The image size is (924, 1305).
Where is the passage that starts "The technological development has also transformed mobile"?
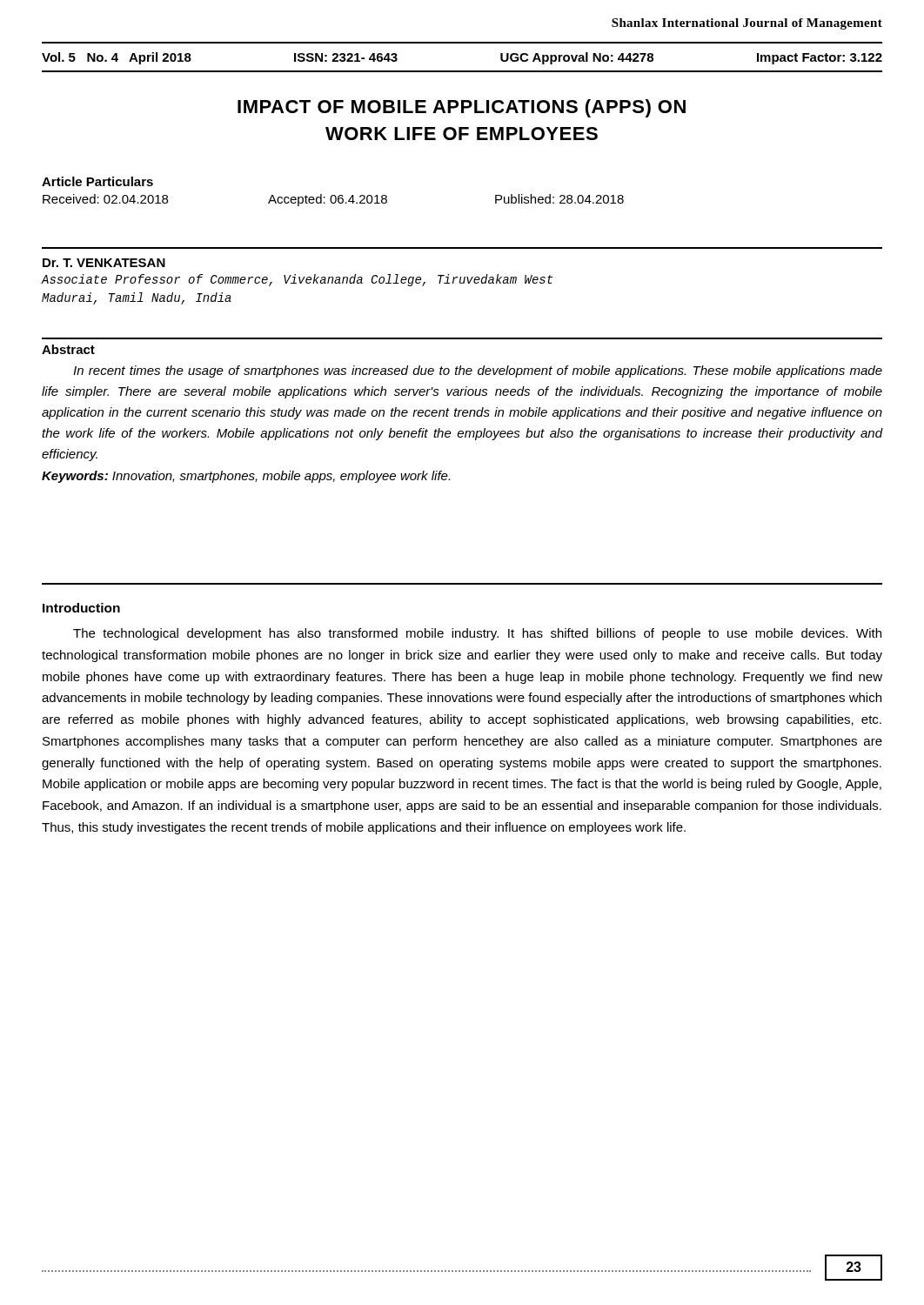[462, 730]
